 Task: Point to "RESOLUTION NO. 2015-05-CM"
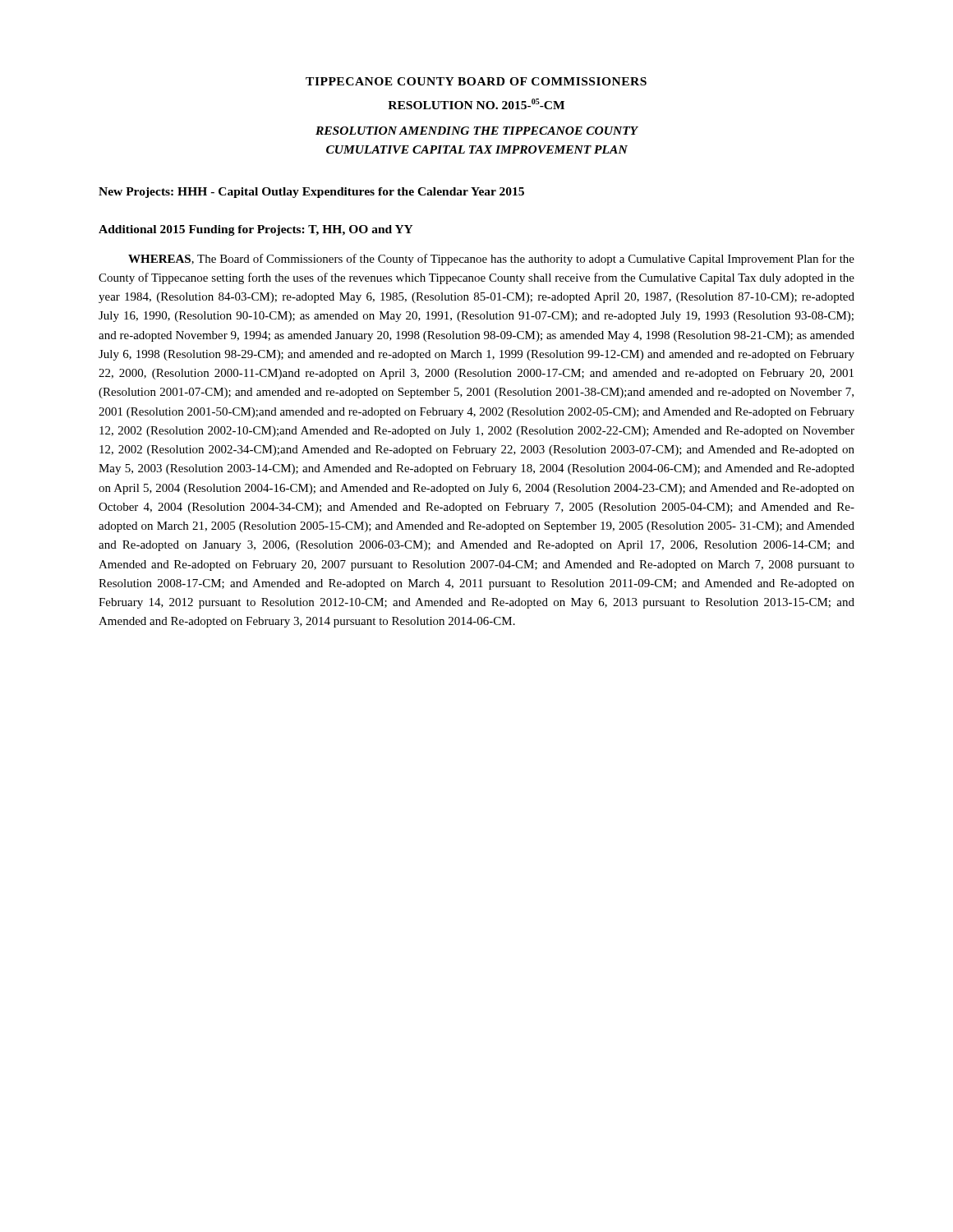click(x=476, y=104)
